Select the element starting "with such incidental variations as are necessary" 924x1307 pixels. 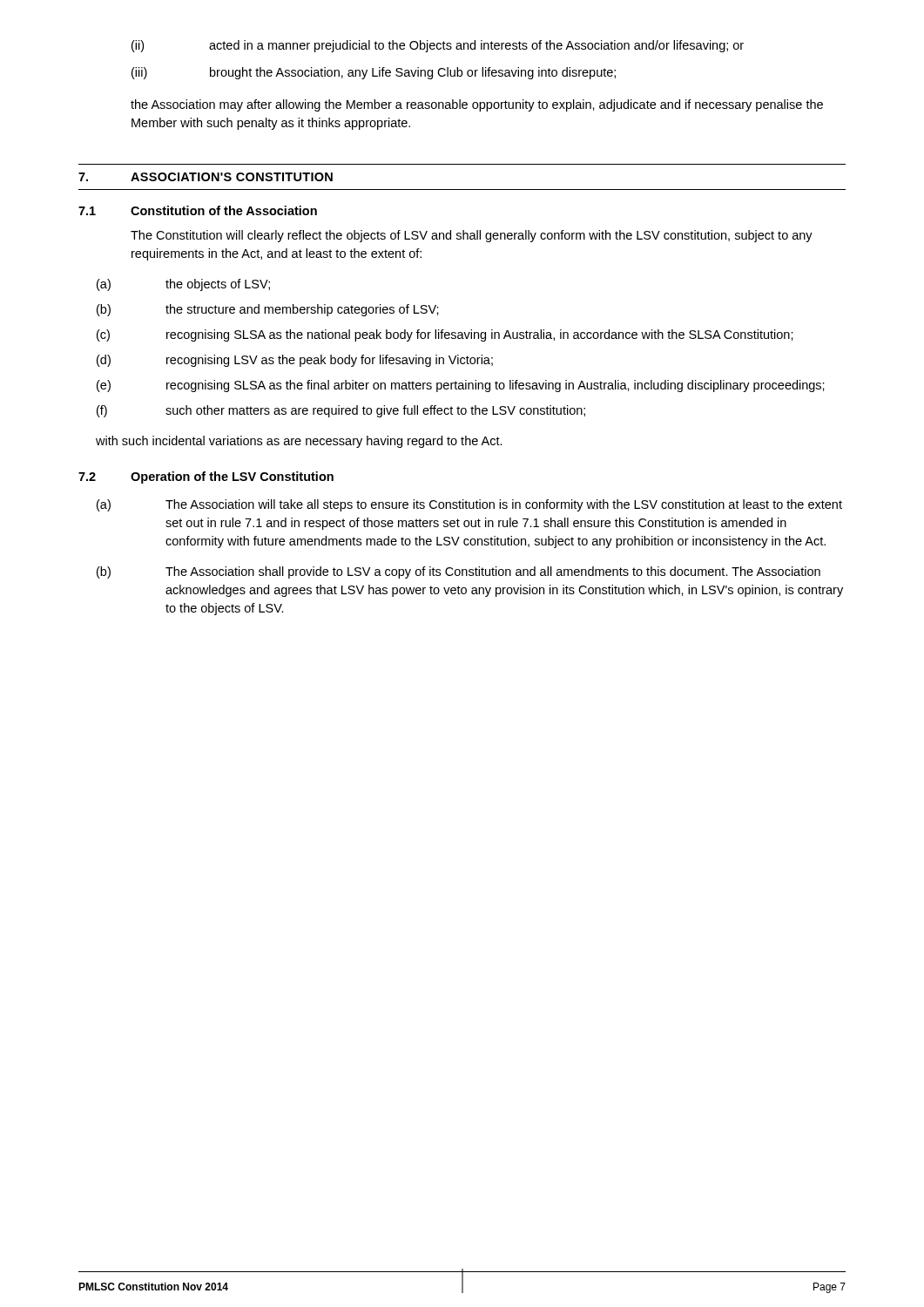click(x=299, y=441)
